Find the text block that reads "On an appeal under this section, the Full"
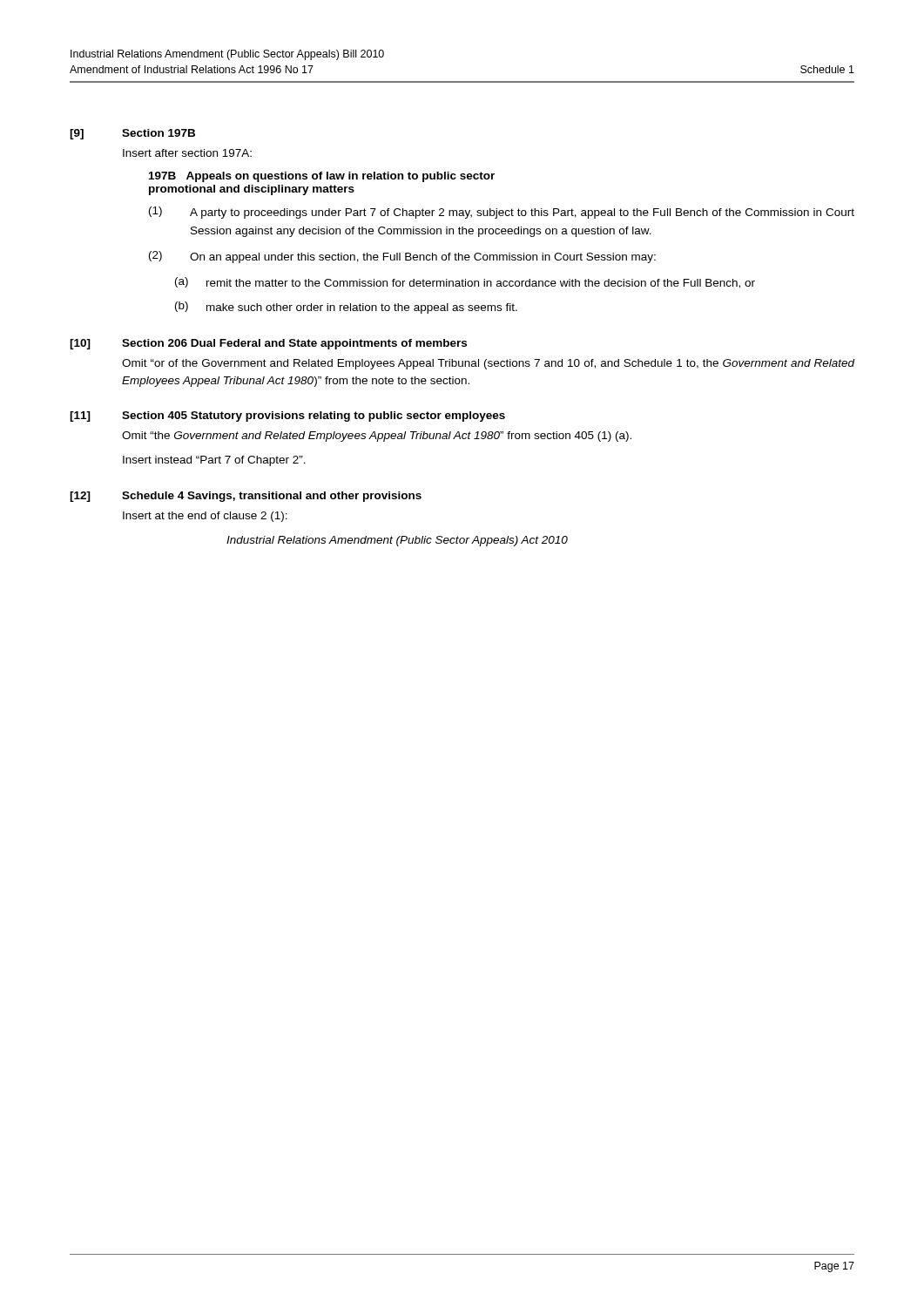This screenshot has width=924, height=1307. click(423, 256)
